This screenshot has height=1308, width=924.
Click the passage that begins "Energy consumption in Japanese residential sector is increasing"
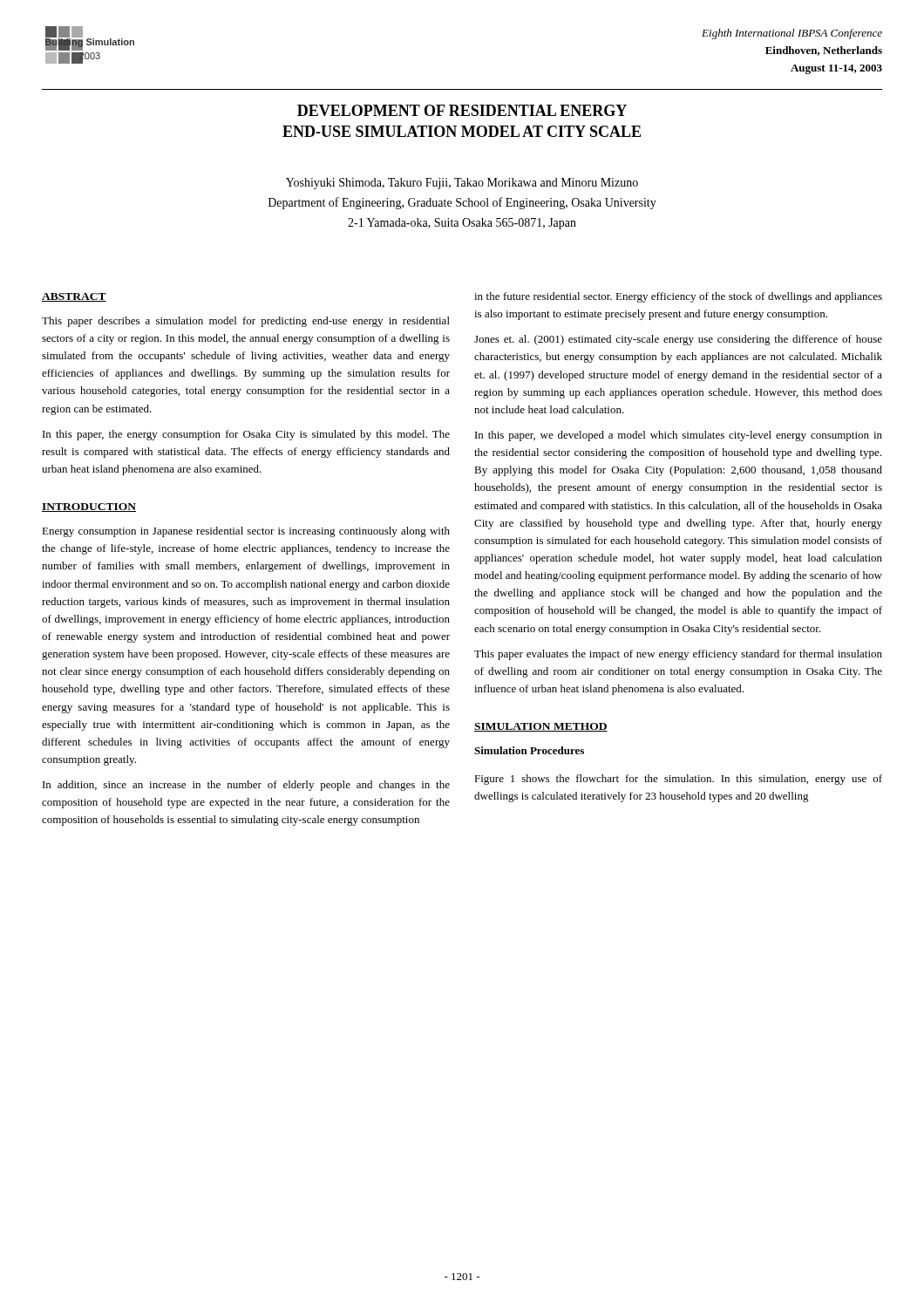tap(246, 645)
